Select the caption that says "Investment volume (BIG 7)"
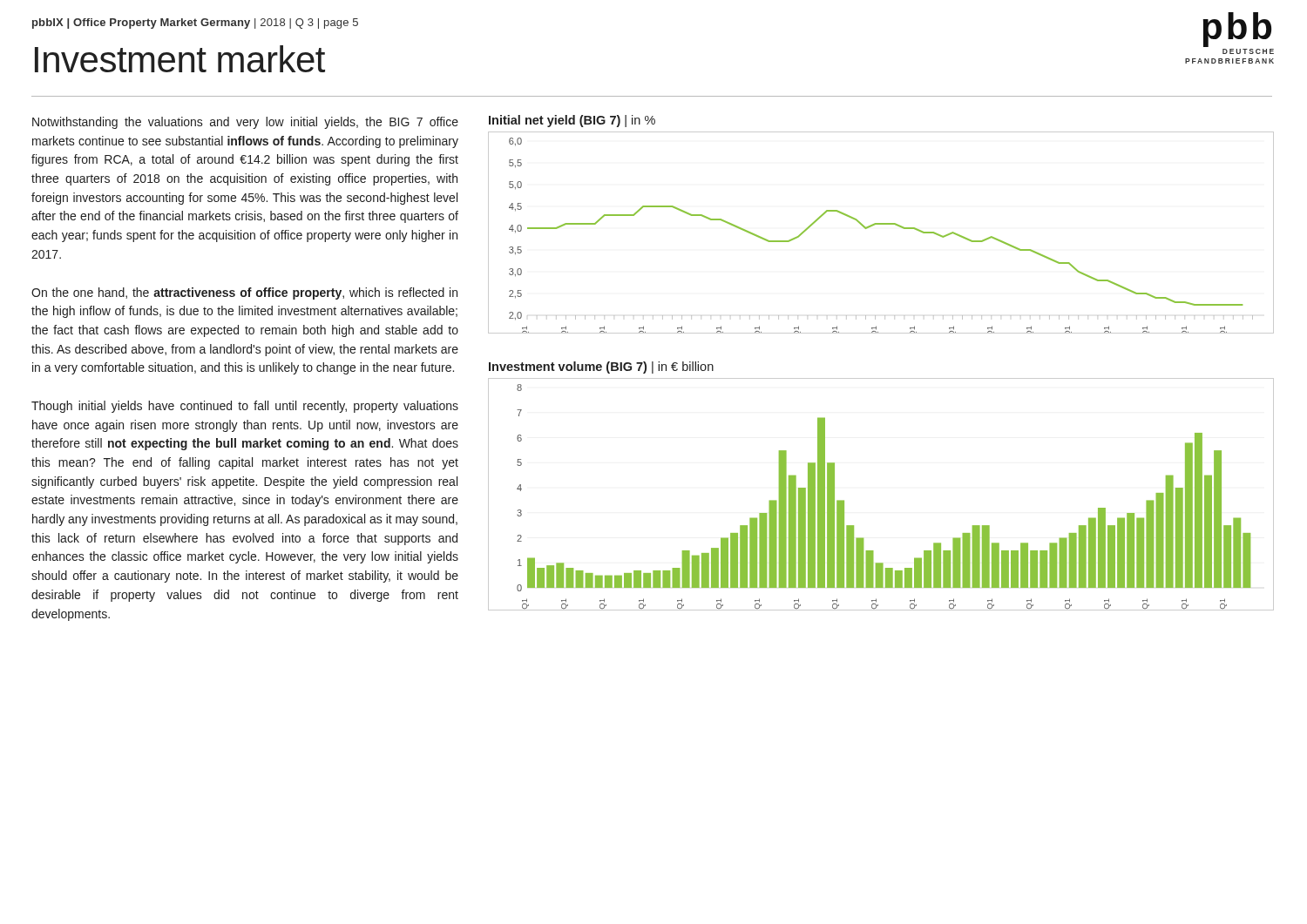Screen dimensions: 924x1307 [601, 367]
